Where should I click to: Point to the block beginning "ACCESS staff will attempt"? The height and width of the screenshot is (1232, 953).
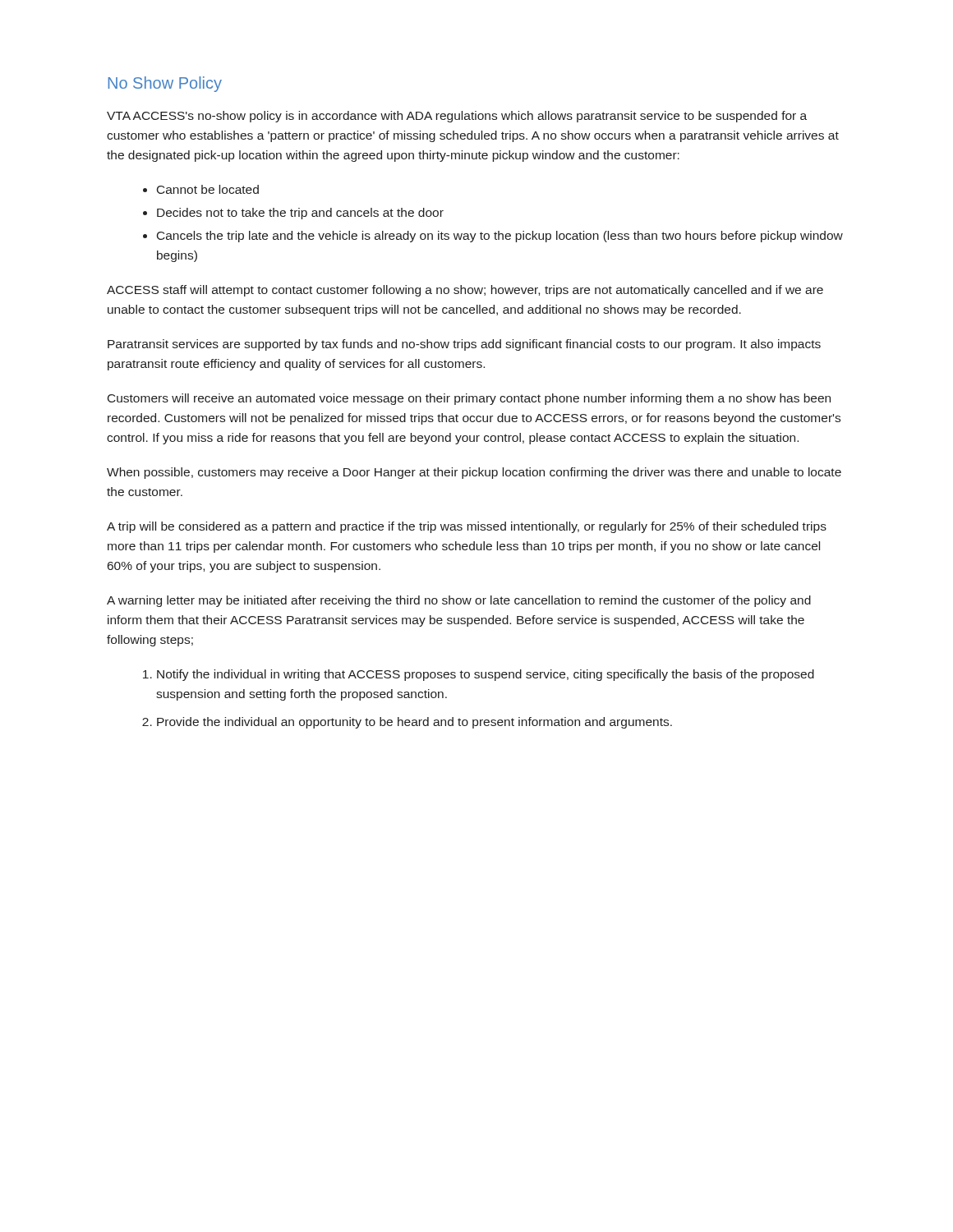tap(465, 299)
